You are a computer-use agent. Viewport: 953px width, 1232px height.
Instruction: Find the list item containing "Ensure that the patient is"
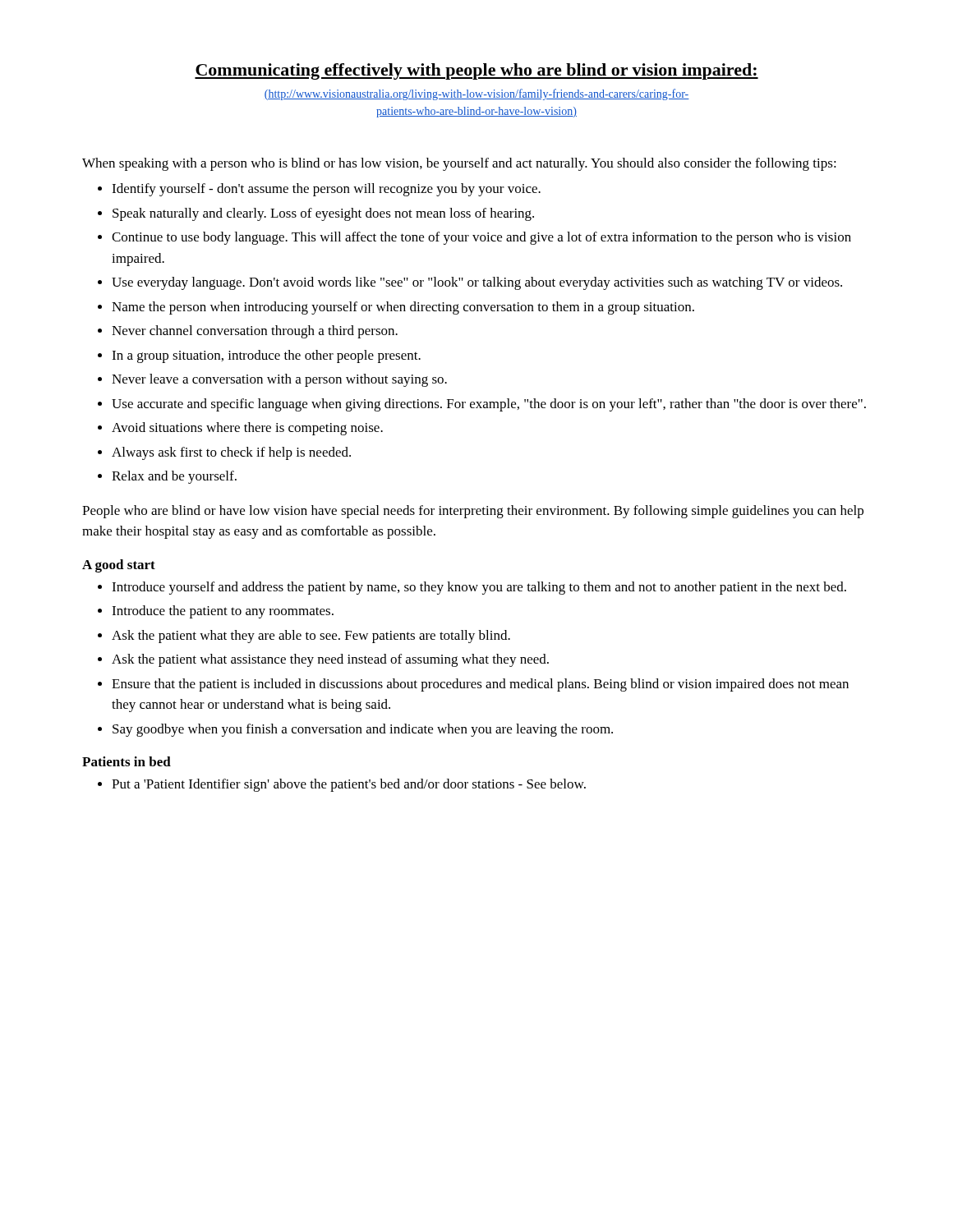(x=480, y=694)
